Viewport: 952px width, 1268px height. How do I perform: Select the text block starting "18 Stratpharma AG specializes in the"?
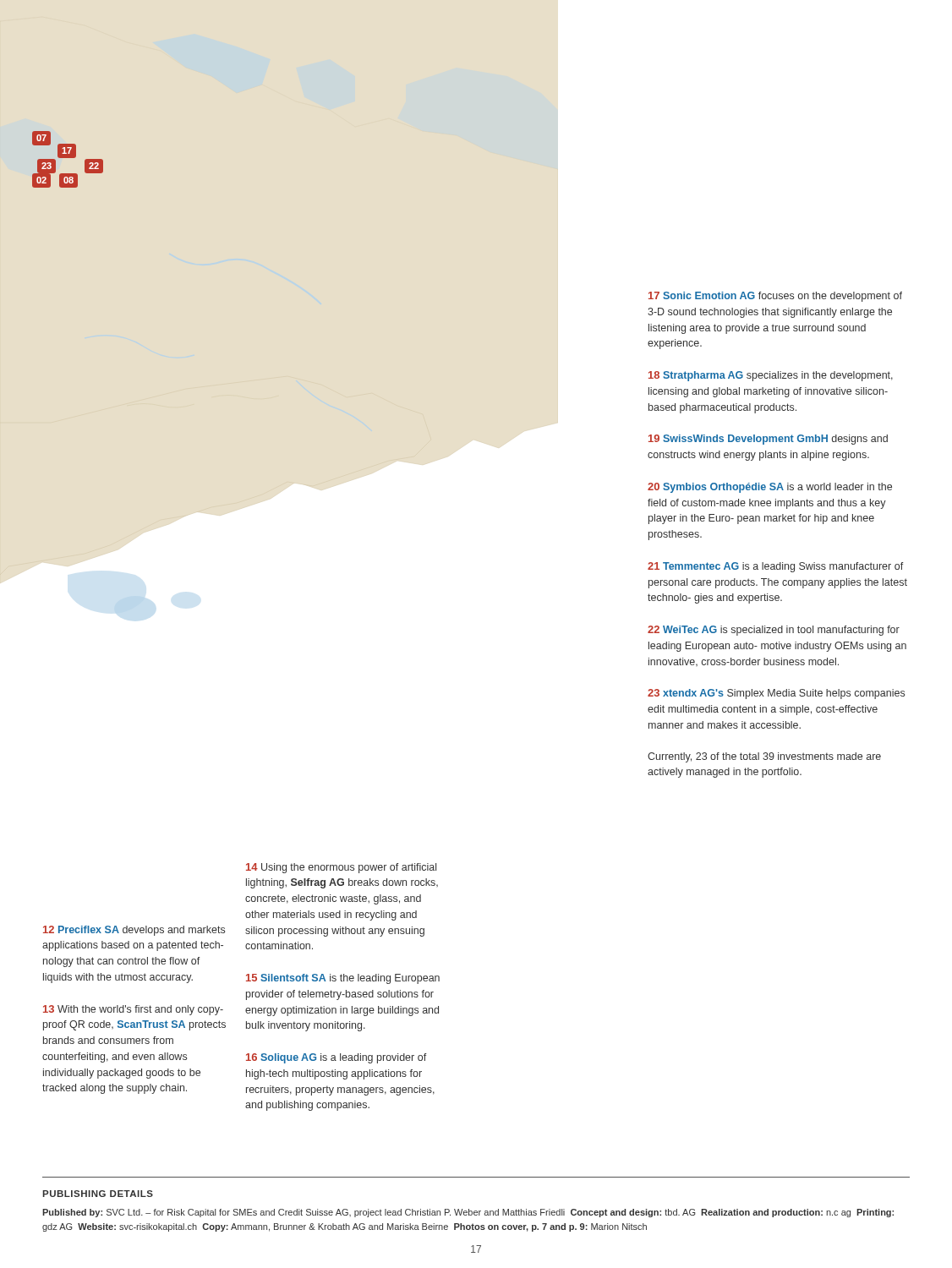(x=770, y=391)
